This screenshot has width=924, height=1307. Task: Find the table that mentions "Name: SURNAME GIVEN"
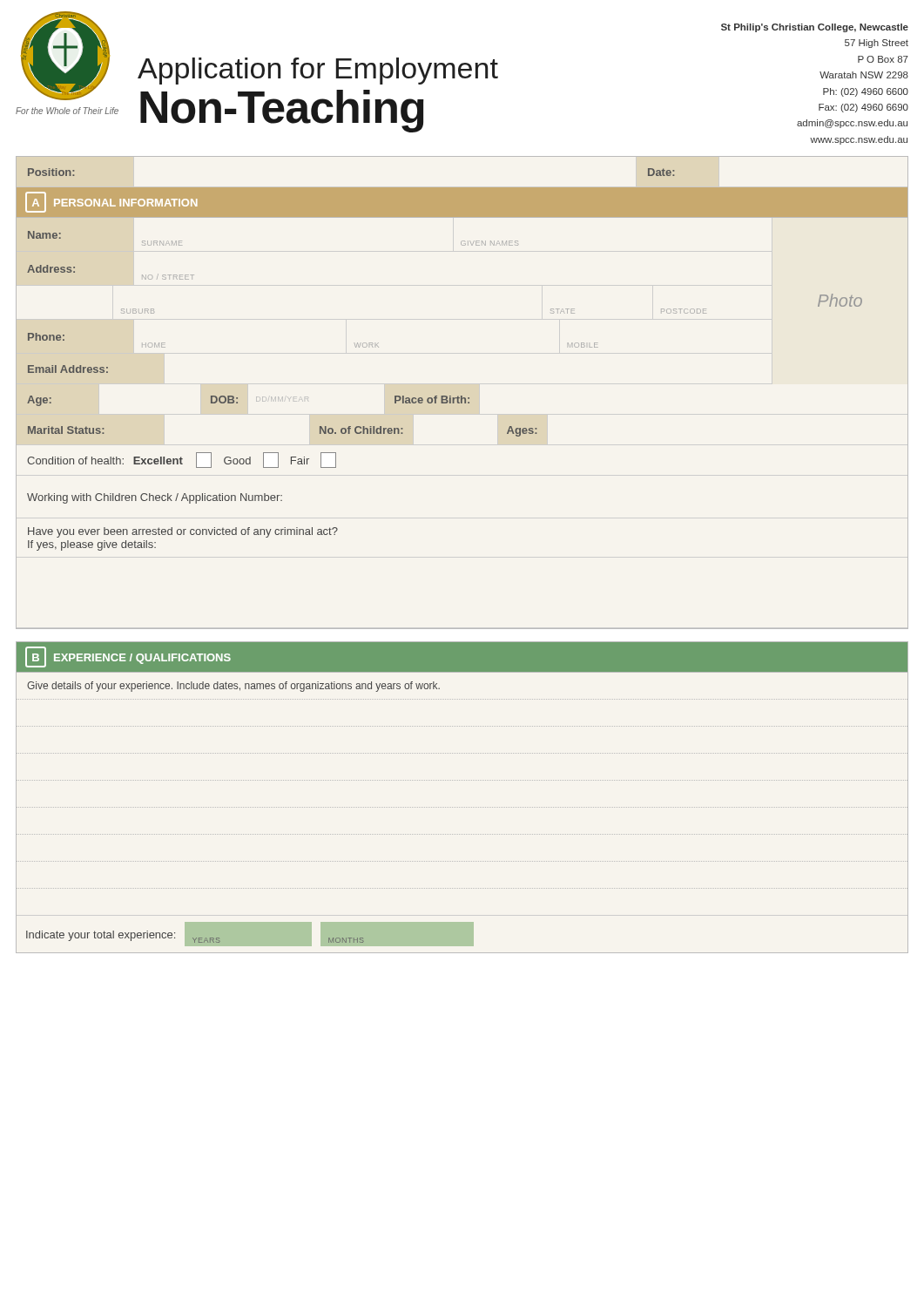[394, 235]
